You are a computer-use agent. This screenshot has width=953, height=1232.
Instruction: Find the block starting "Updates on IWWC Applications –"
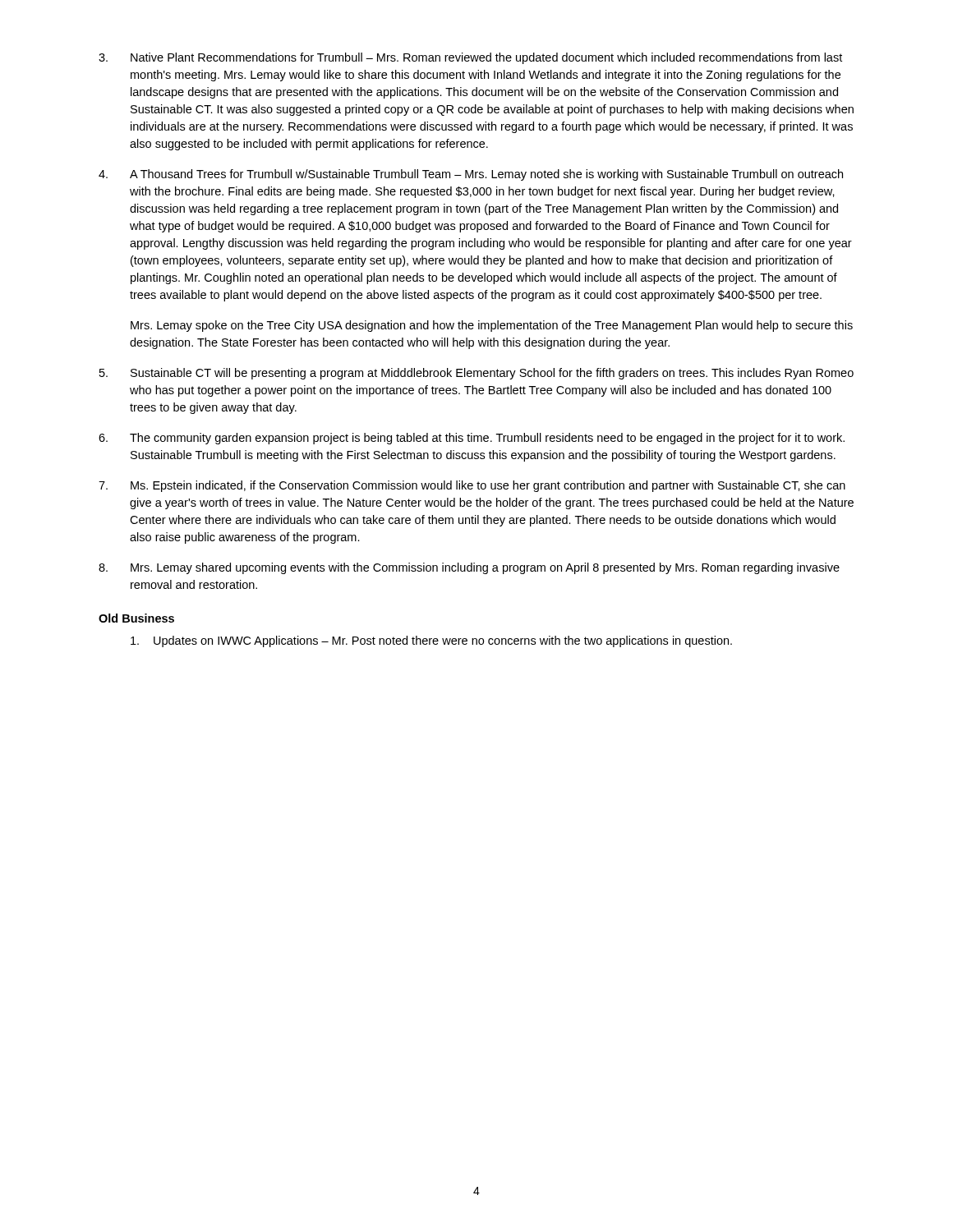point(431,641)
